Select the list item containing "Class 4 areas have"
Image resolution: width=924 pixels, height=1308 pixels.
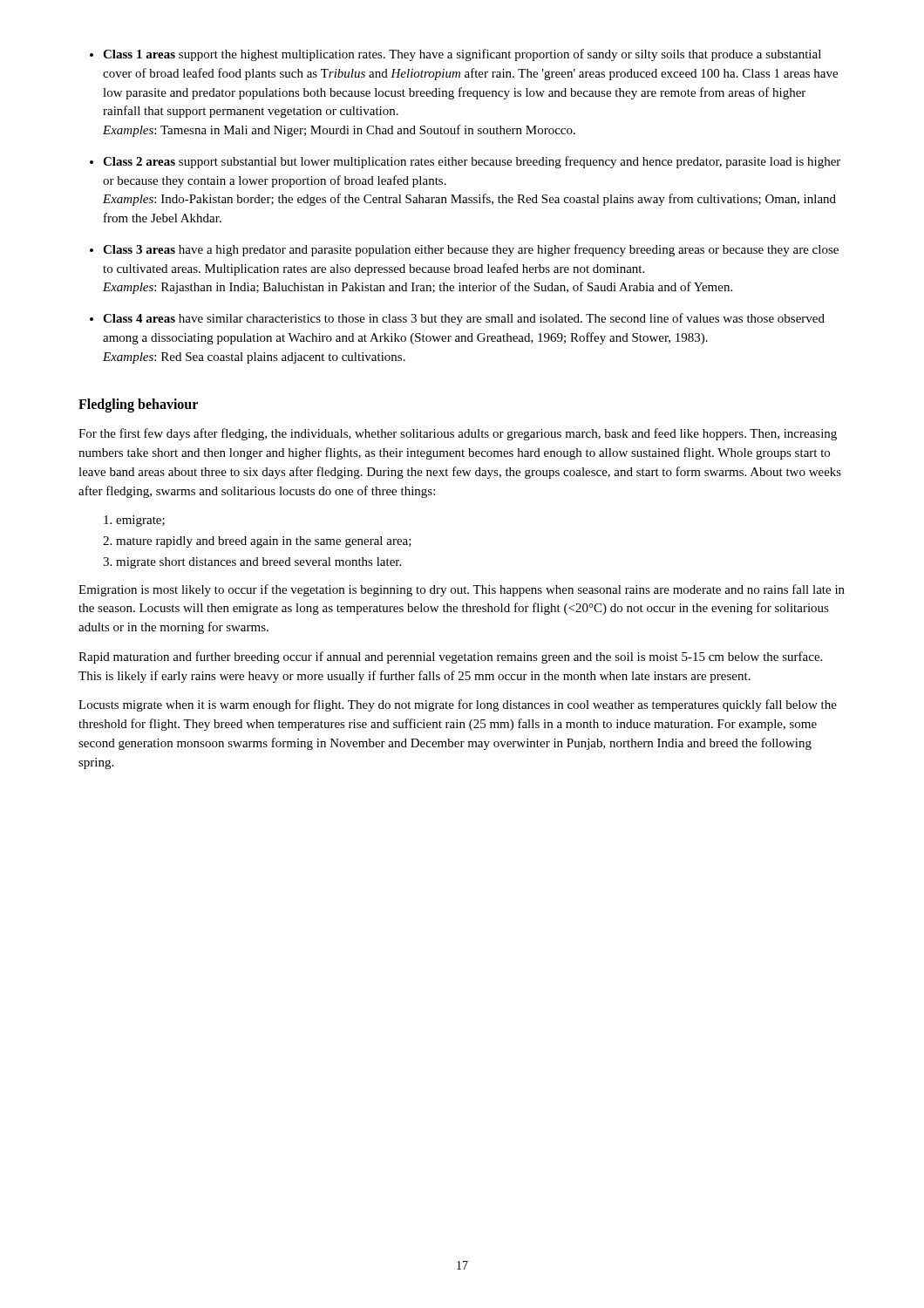tap(474, 338)
